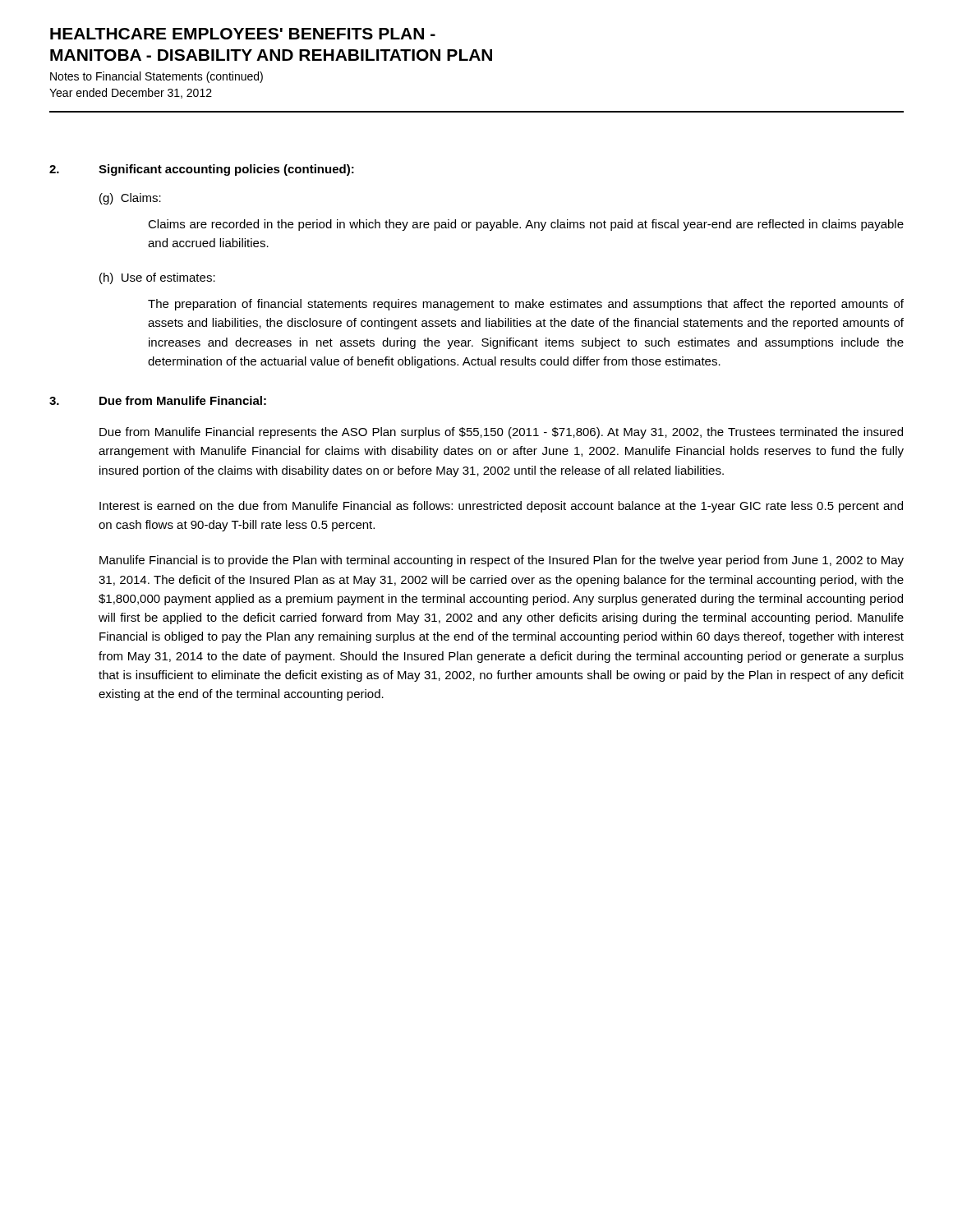This screenshot has width=953, height=1232.
Task: Locate the block of text that opens with "Interest is earned on"
Action: coord(501,515)
